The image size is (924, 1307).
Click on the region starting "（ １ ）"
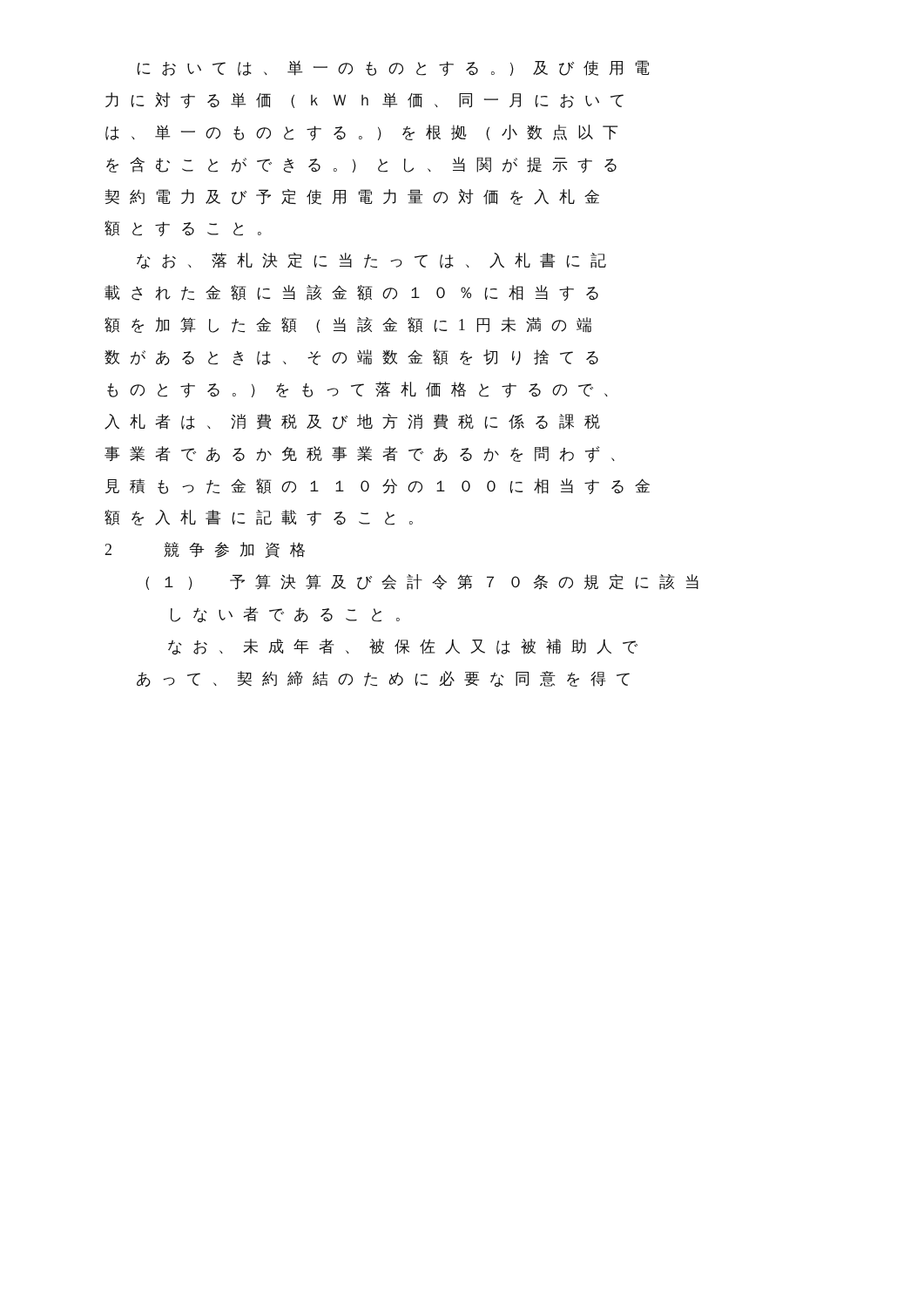click(x=422, y=582)
